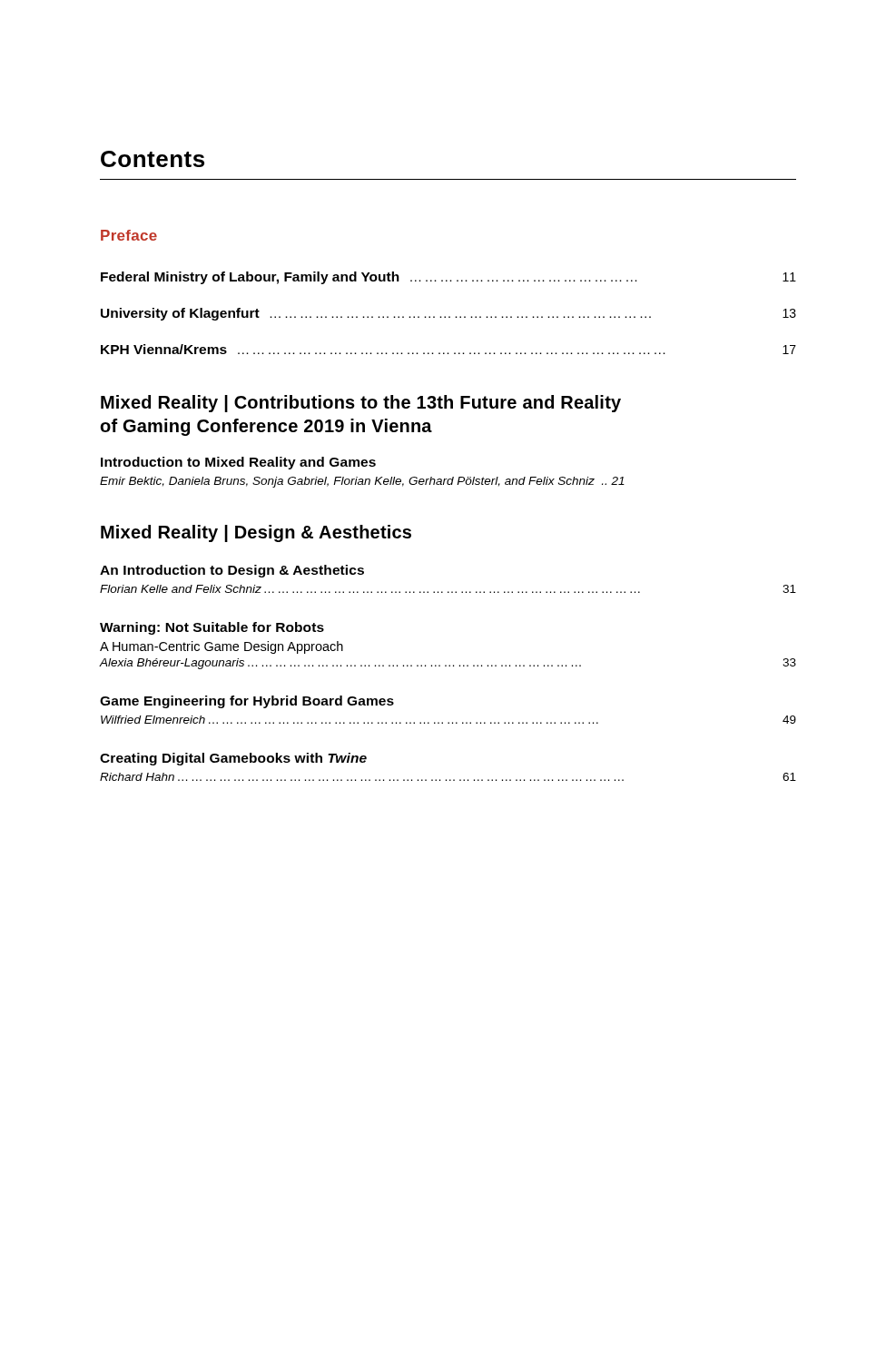Select the text block containing "A Human-Centric Game Design"
The width and height of the screenshot is (896, 1362).
222,647
